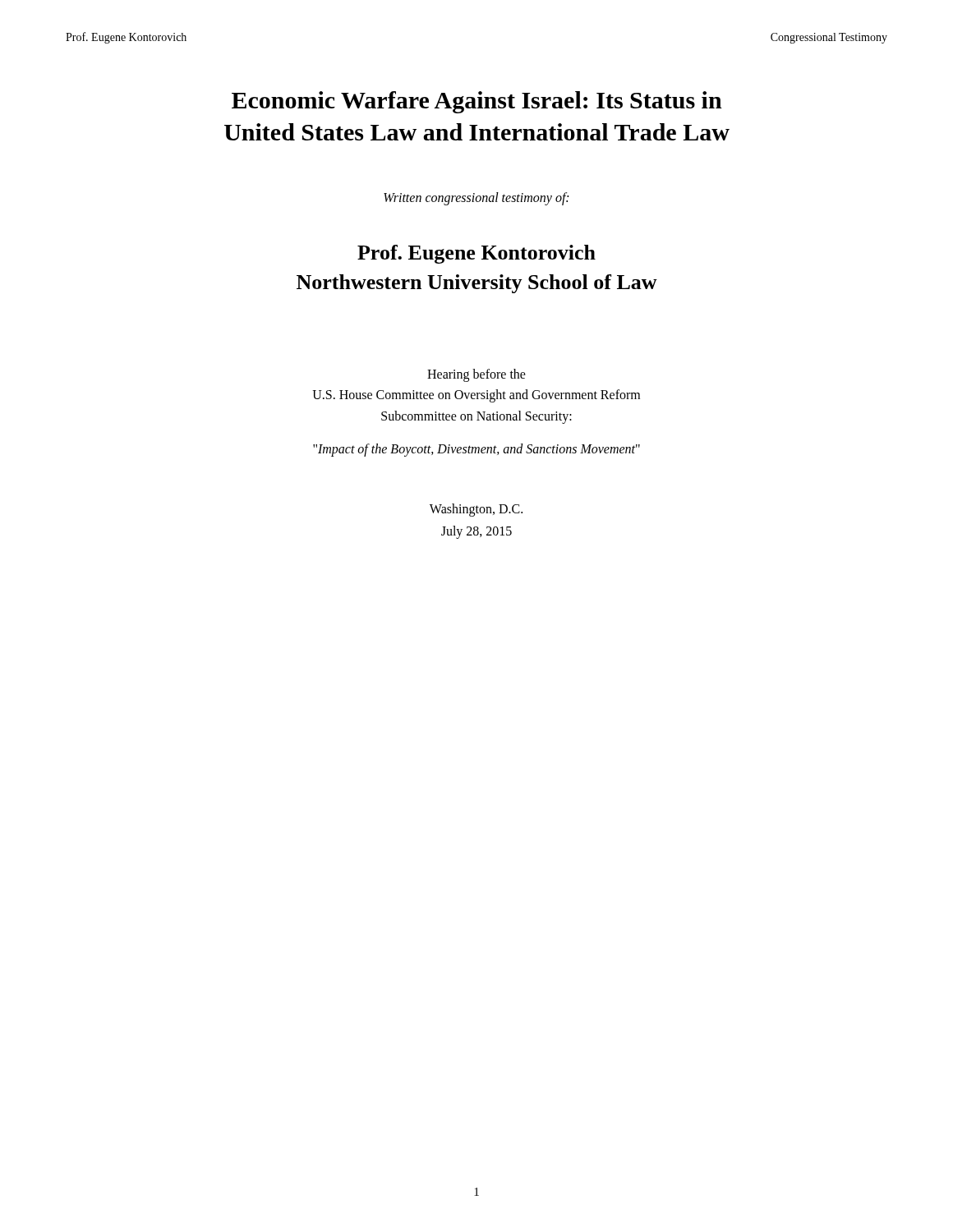The image size is (953, 1232).
Task: Point to ""Impact of the Boycott, Divestment, and Sanctions Movement""
Action: coord(476,449)
